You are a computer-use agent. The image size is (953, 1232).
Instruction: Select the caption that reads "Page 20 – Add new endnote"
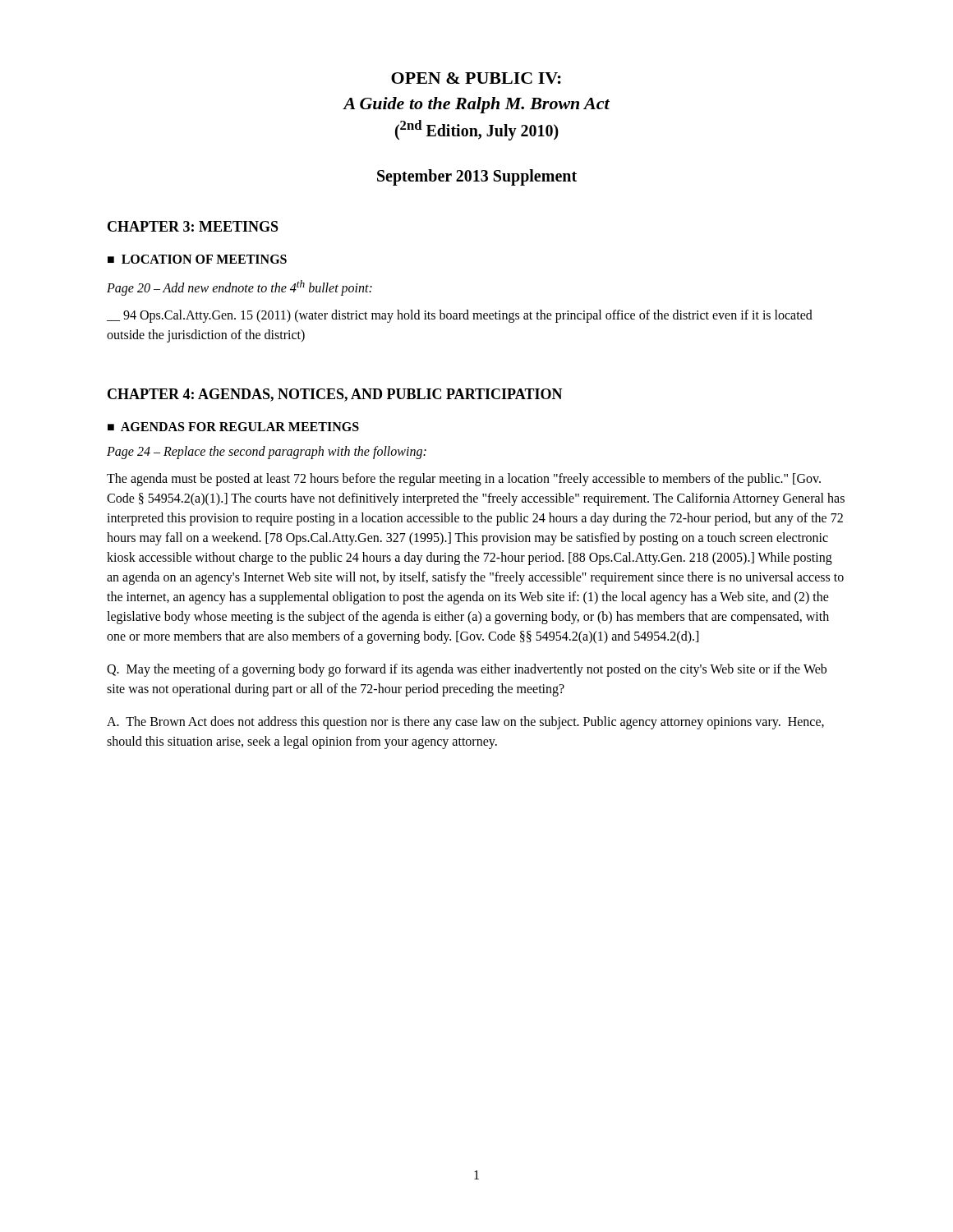click(240, 286)
